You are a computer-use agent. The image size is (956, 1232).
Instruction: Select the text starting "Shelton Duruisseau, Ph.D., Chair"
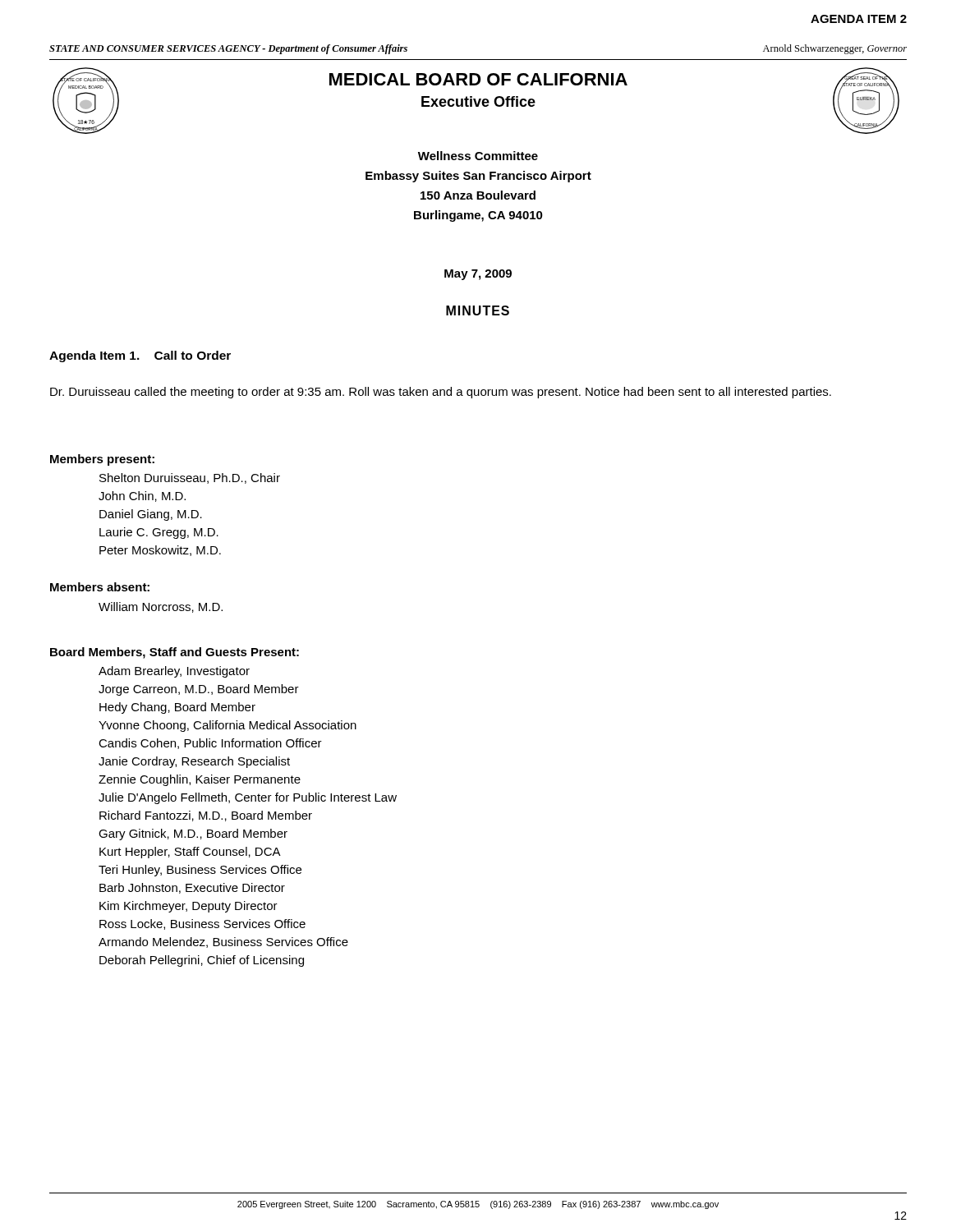(x=189, y=478)
